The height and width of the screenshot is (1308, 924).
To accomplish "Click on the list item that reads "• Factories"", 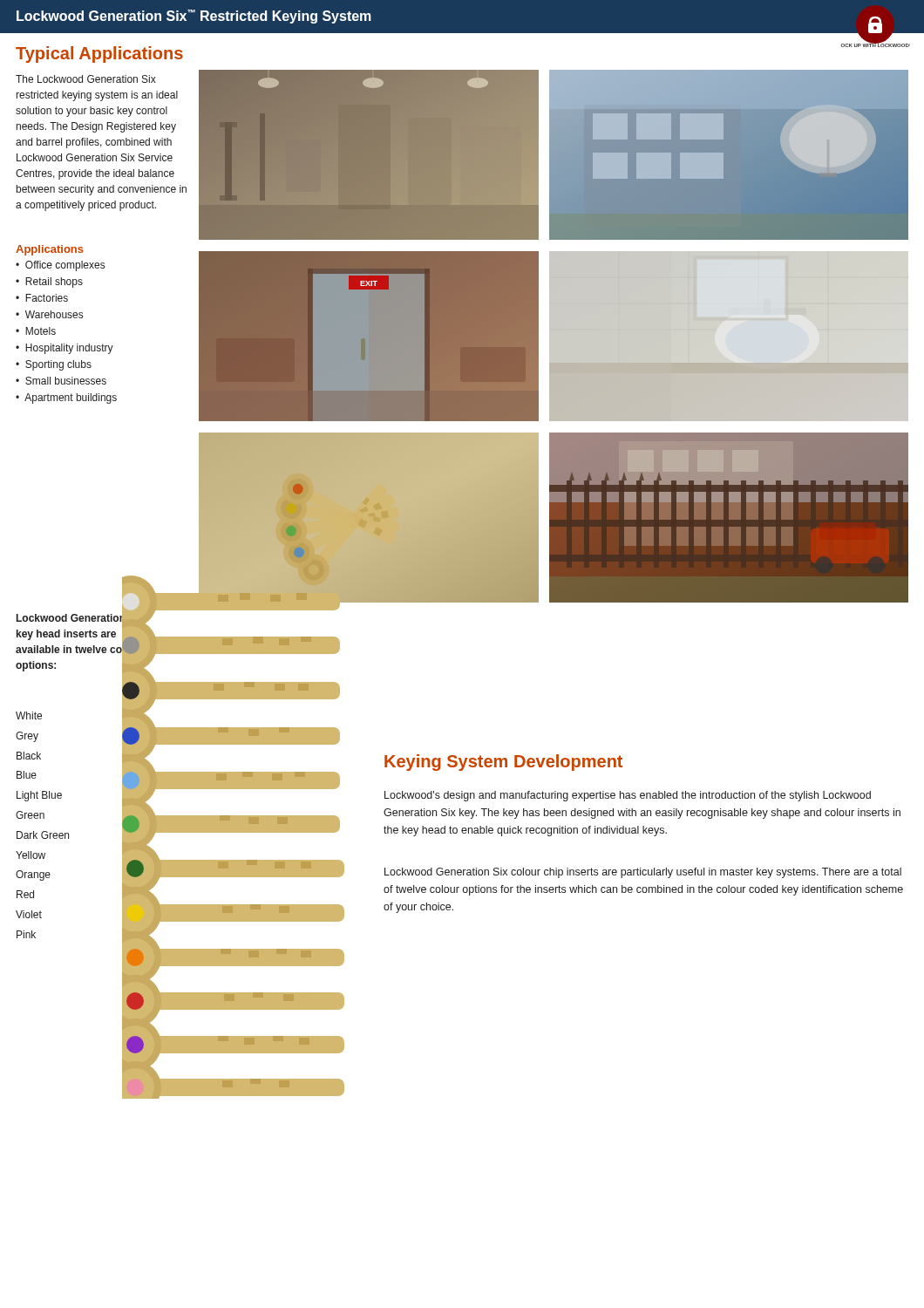I will (42, 298).
